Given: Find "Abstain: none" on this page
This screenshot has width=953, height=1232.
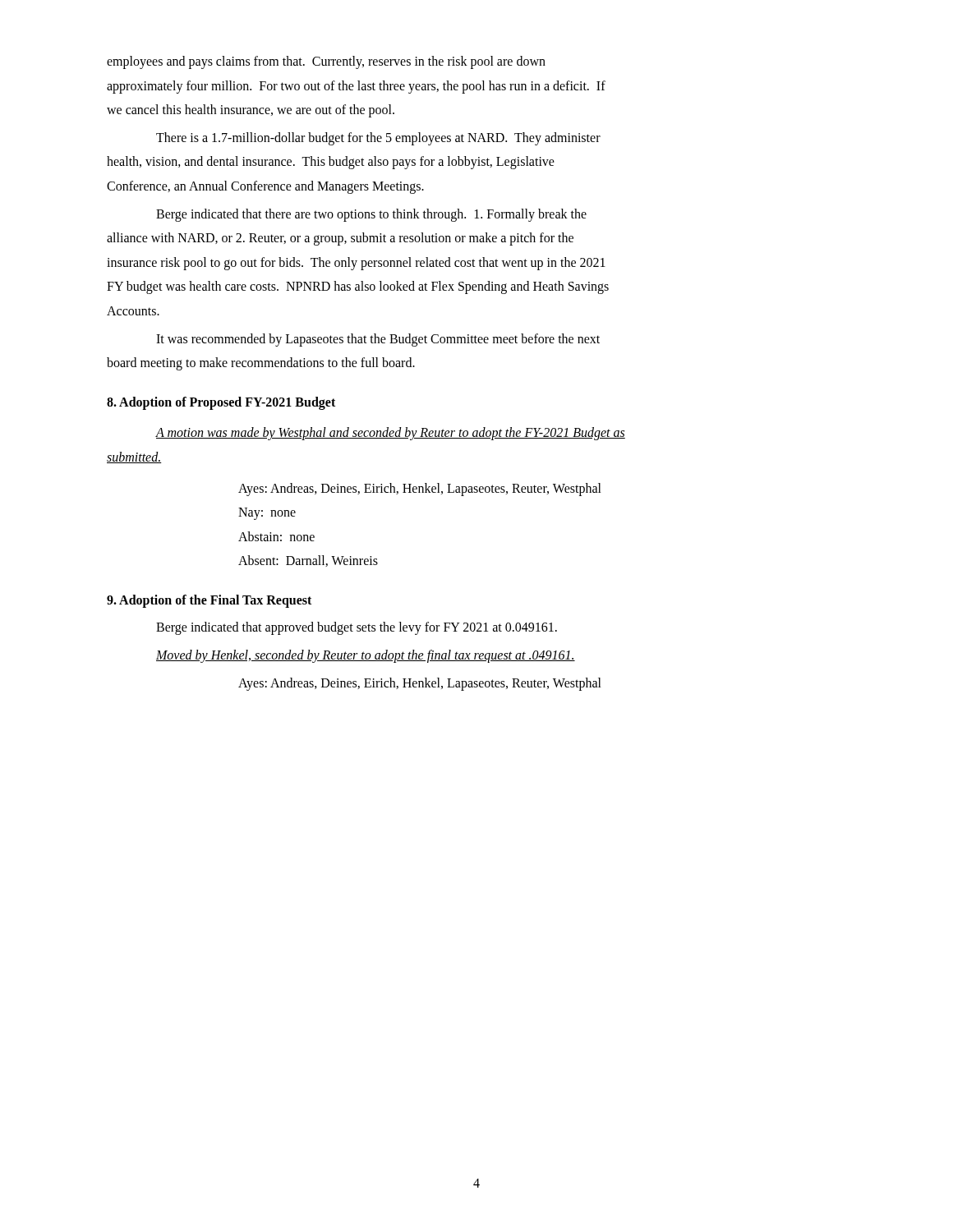Looking at the screenshot, I should (276, 536).
